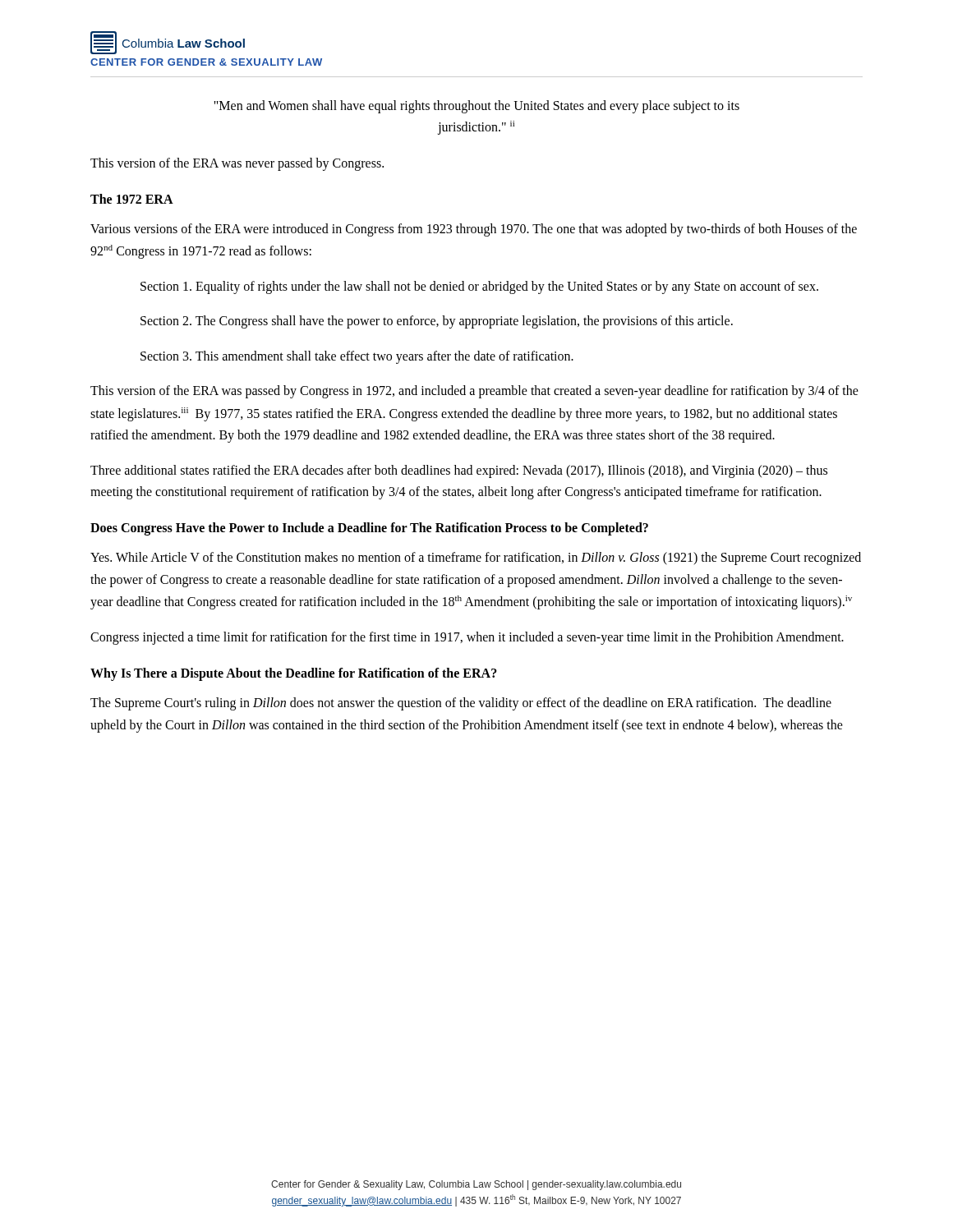
Task: Point to the block starting "Section 2. The Congress shall"
Action: point(437,321)
